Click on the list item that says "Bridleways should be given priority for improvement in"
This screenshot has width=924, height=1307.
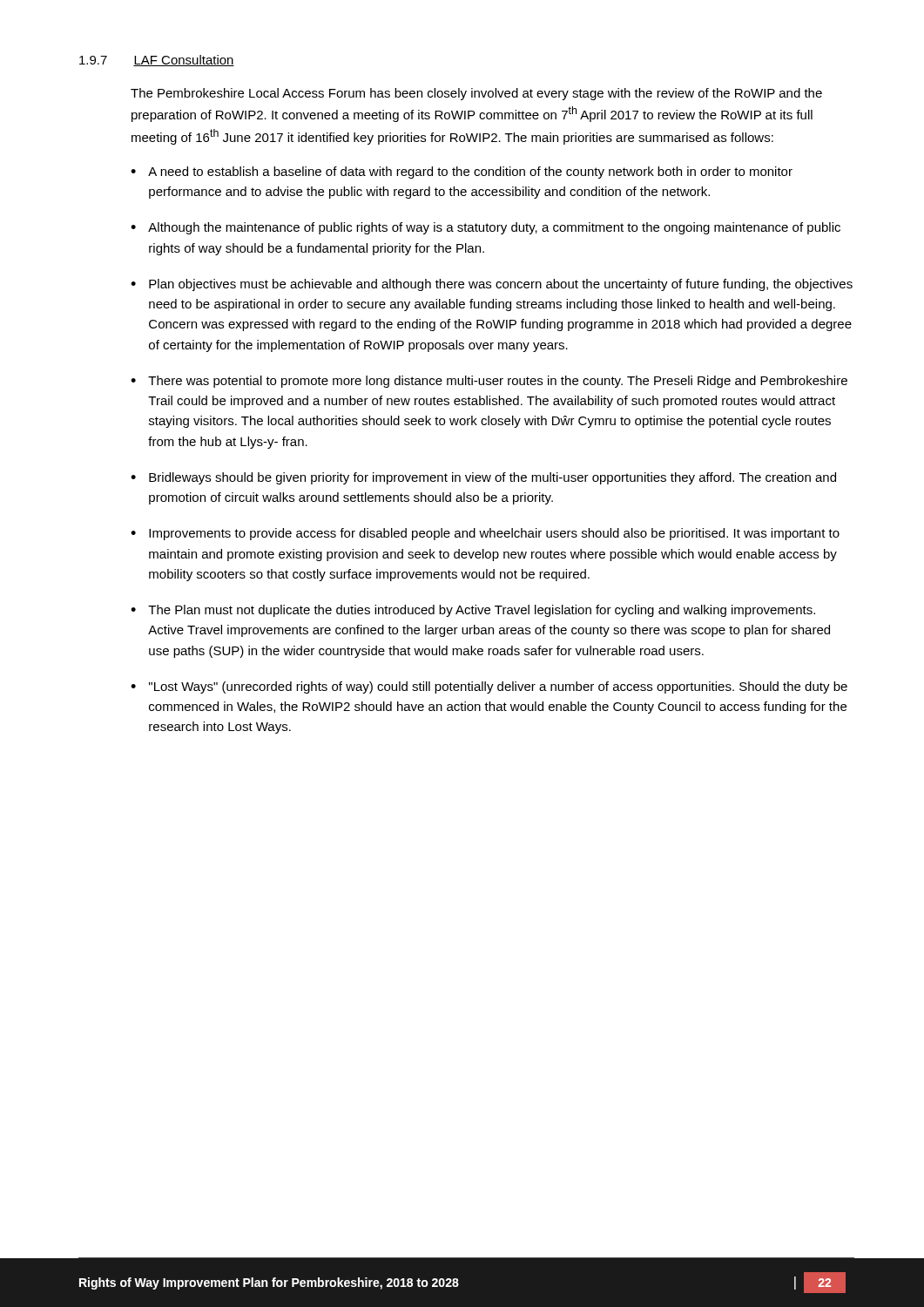[501, 487]
